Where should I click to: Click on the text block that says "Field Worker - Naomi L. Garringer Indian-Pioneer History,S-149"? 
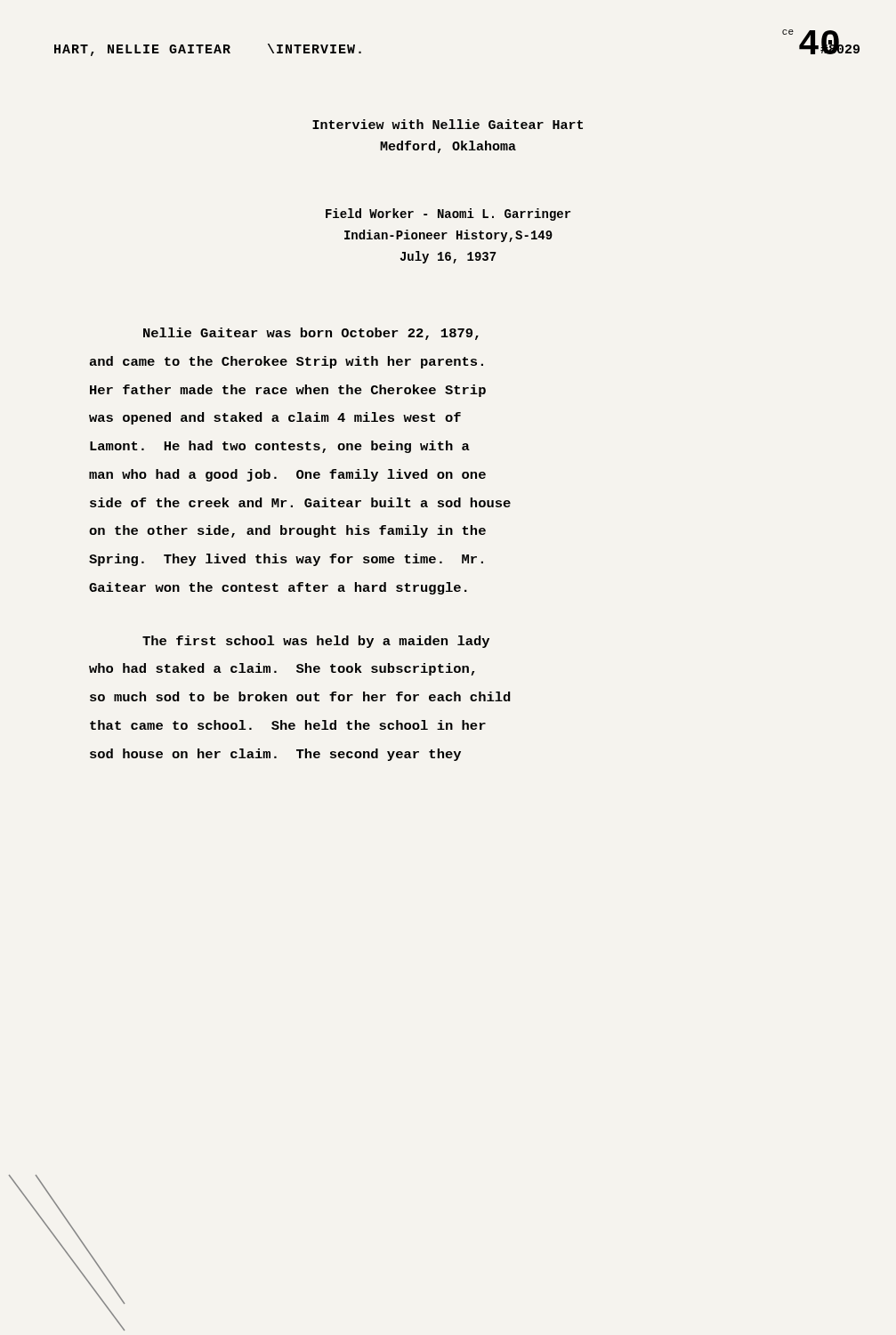448,236
